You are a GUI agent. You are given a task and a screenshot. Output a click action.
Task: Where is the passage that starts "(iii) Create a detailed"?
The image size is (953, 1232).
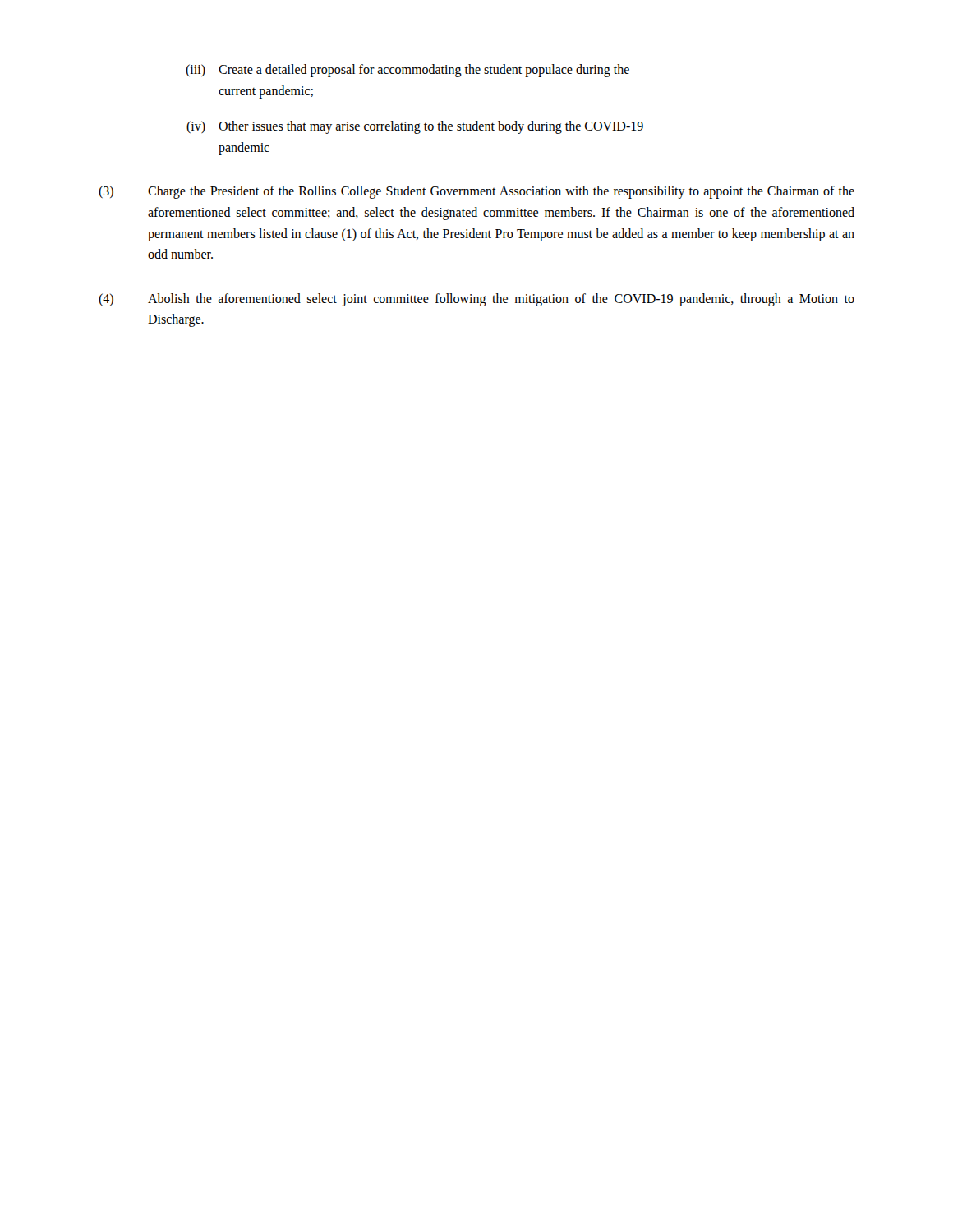click(x=364, y=80)
